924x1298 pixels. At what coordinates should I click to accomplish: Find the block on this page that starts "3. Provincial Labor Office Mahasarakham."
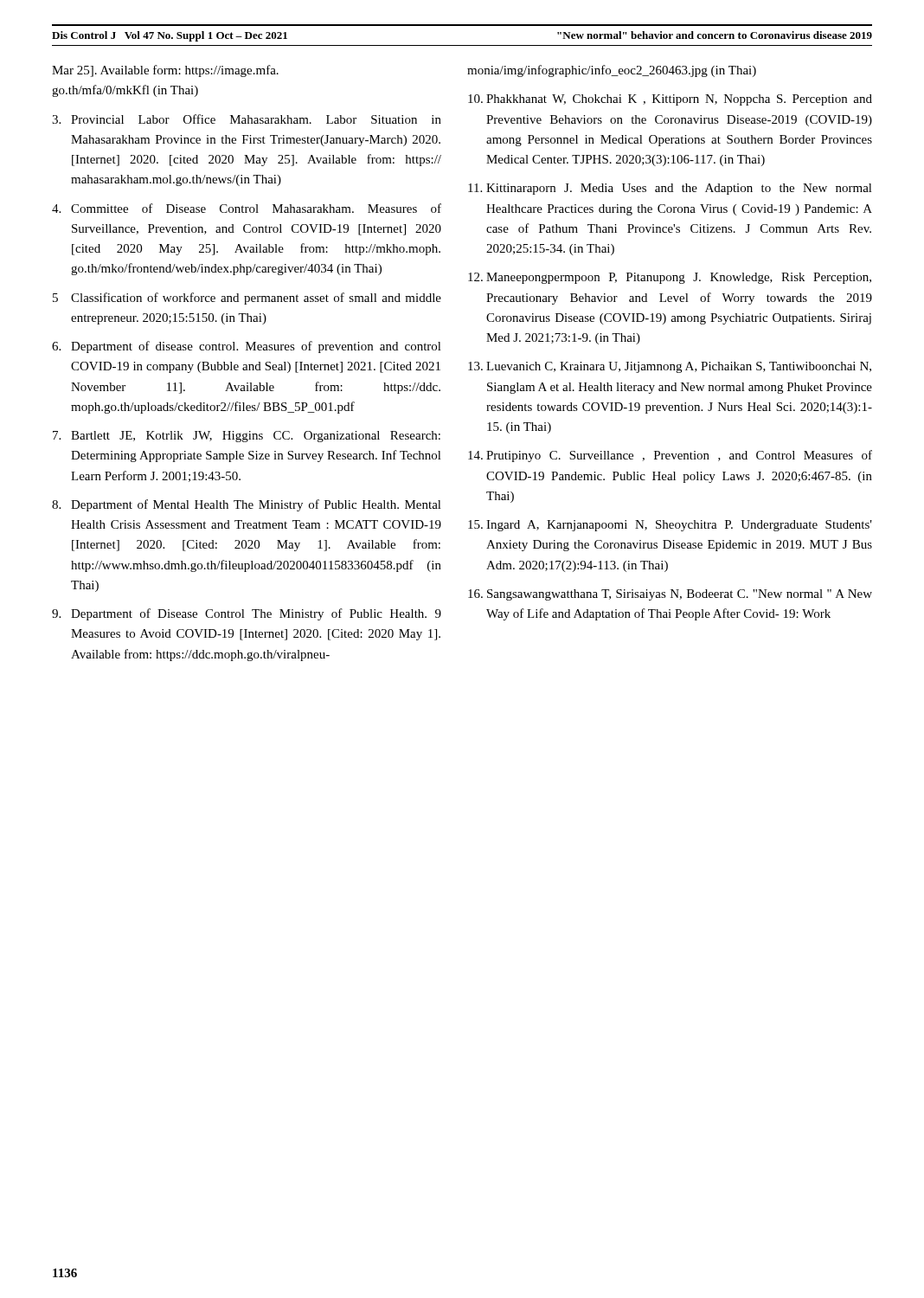point(247,150)
